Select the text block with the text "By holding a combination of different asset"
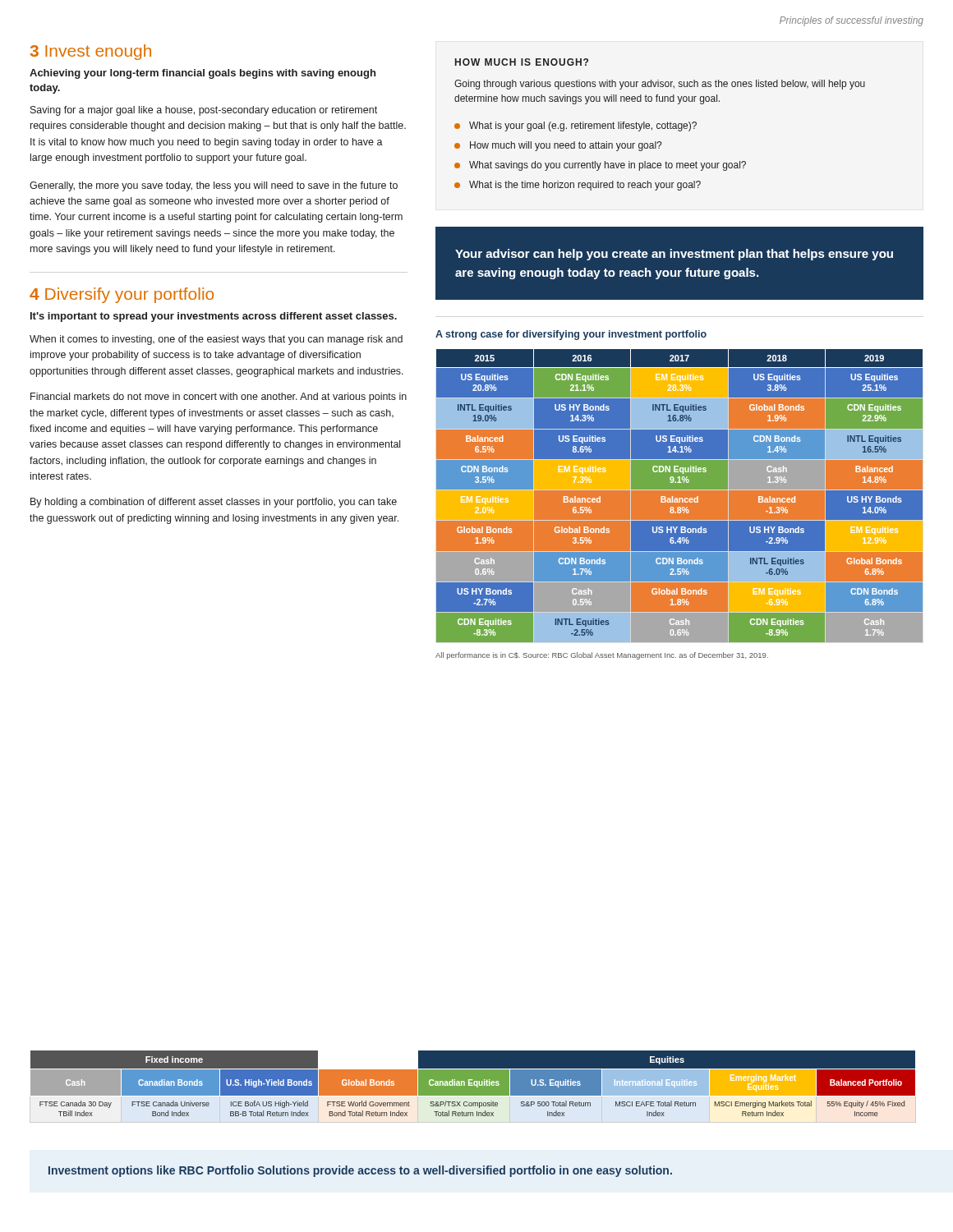 coord(215,510)
